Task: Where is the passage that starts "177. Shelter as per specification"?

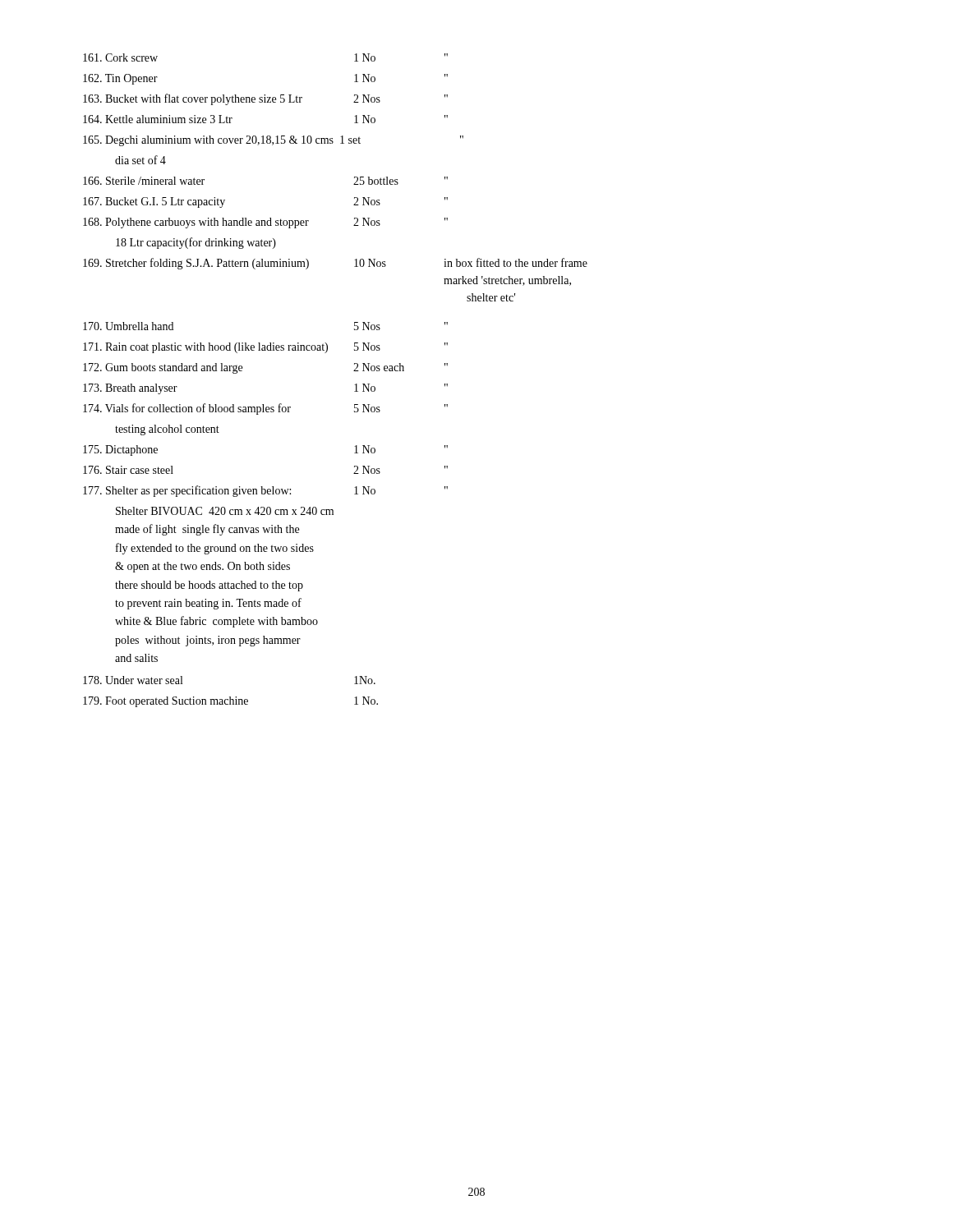Action: point(265,491)
